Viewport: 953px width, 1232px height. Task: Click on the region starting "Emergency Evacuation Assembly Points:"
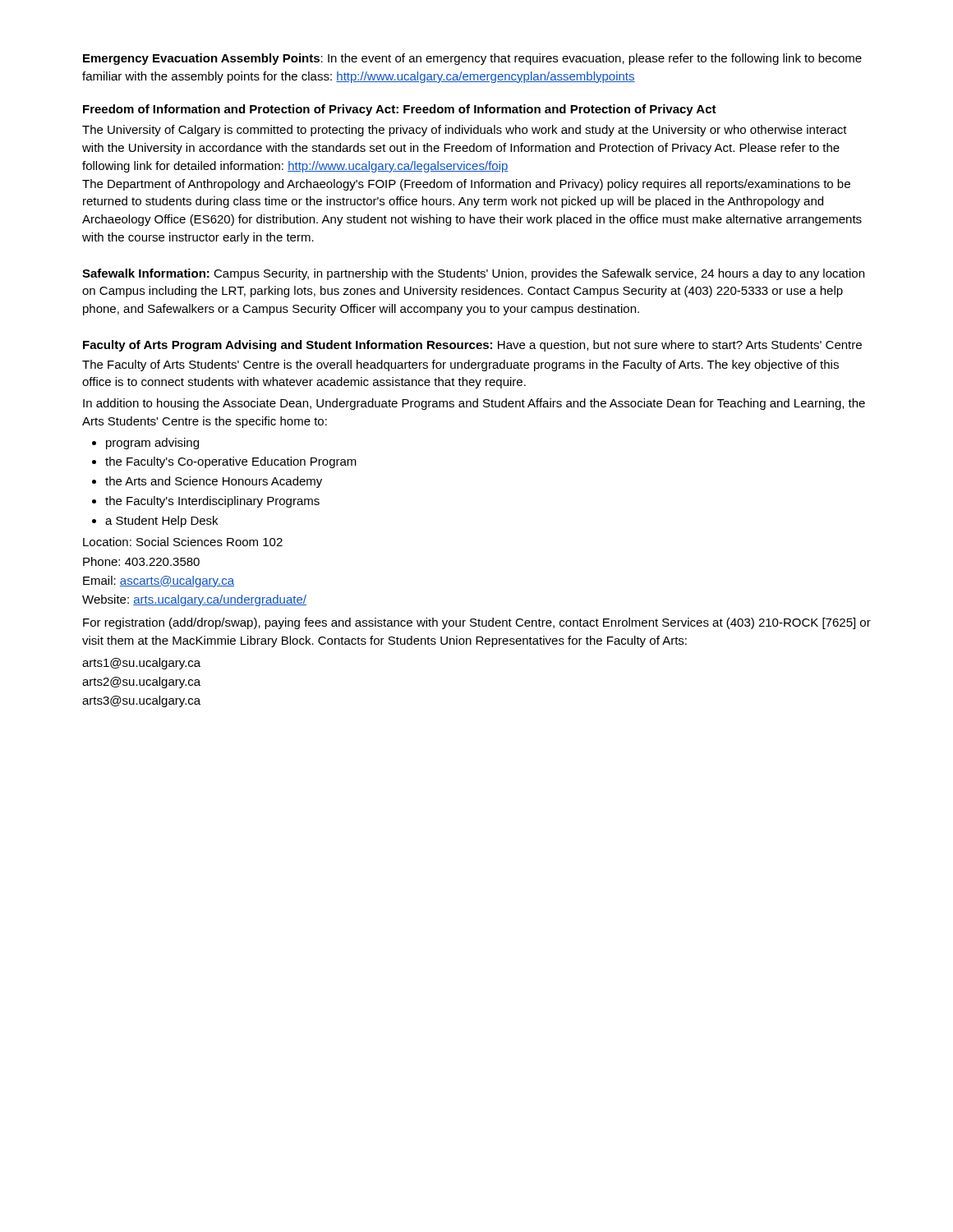[476, 67]
